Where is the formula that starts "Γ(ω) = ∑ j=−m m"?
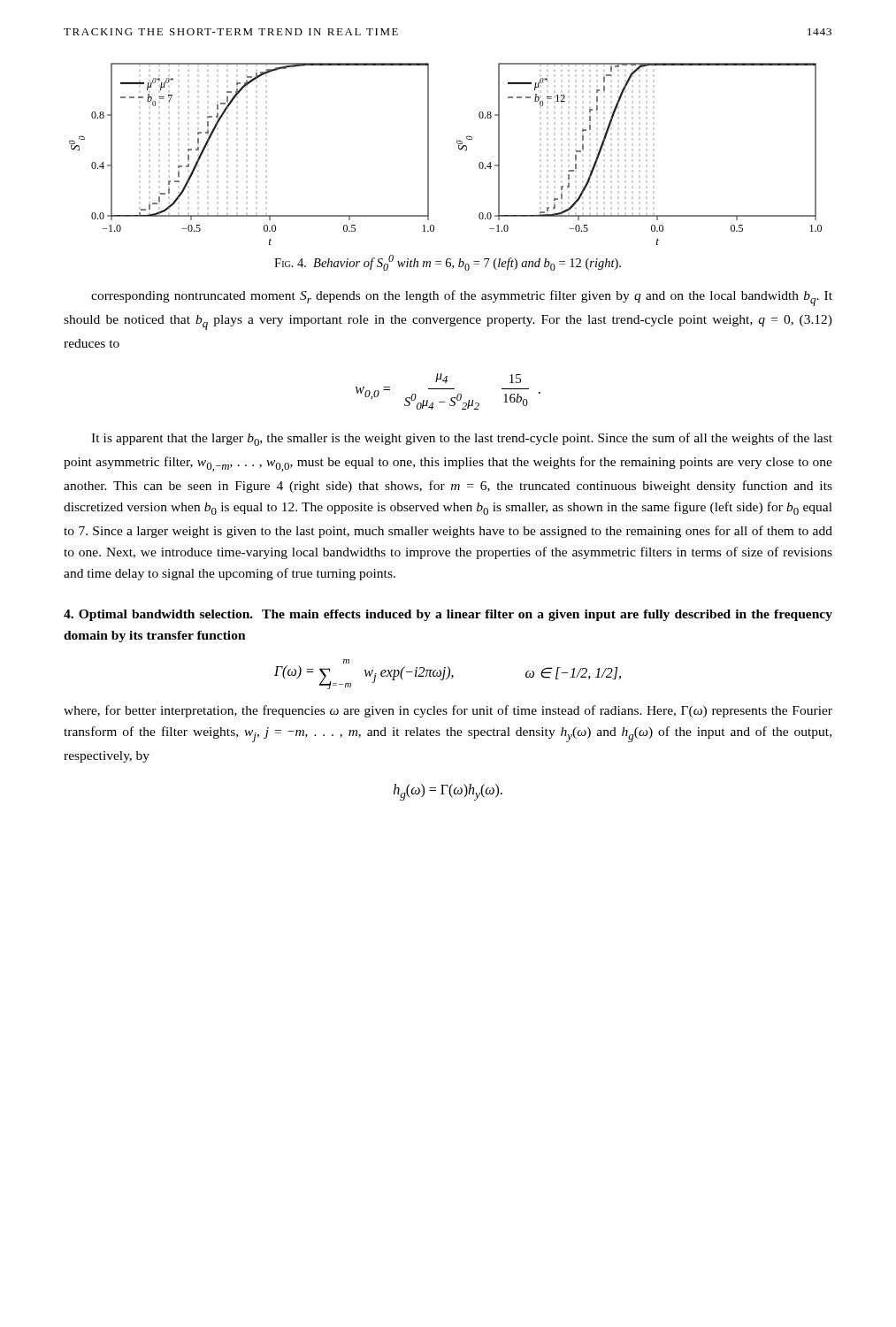 click(448, 673)
